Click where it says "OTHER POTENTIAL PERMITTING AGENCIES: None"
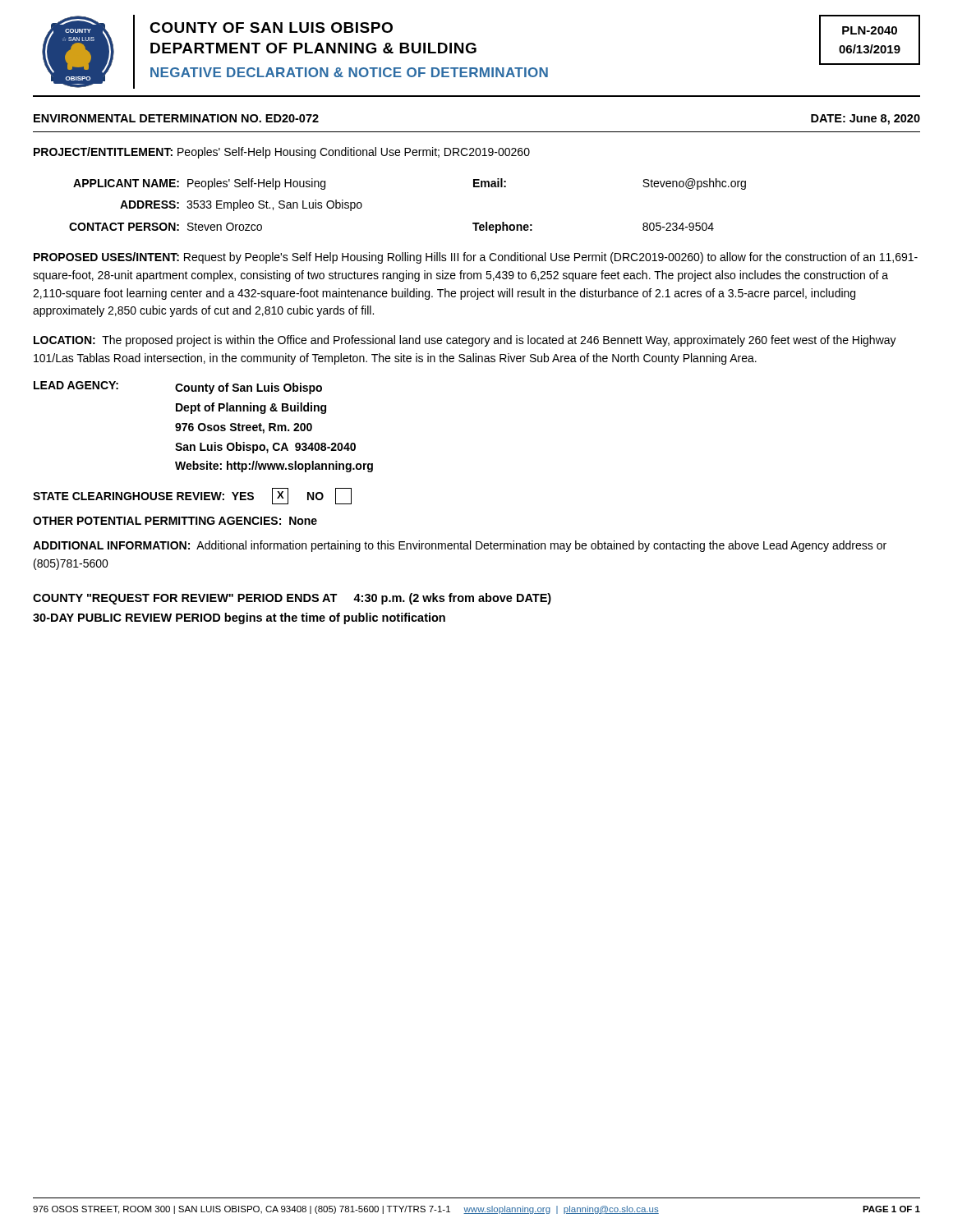The image size is (953, 1232). click(175, 521)
